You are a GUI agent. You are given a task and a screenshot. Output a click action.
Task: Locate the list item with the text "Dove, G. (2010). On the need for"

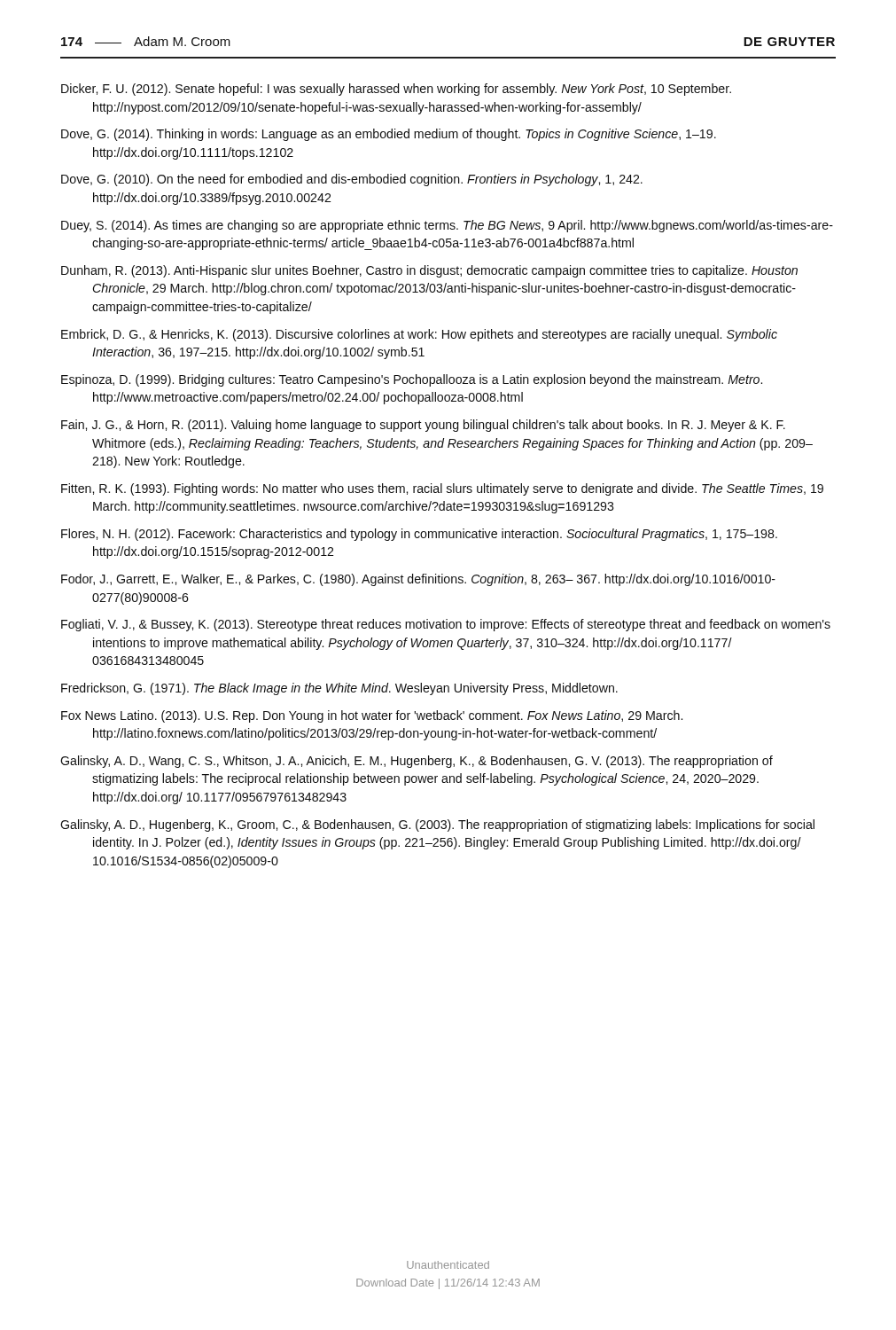coord(352,189)
